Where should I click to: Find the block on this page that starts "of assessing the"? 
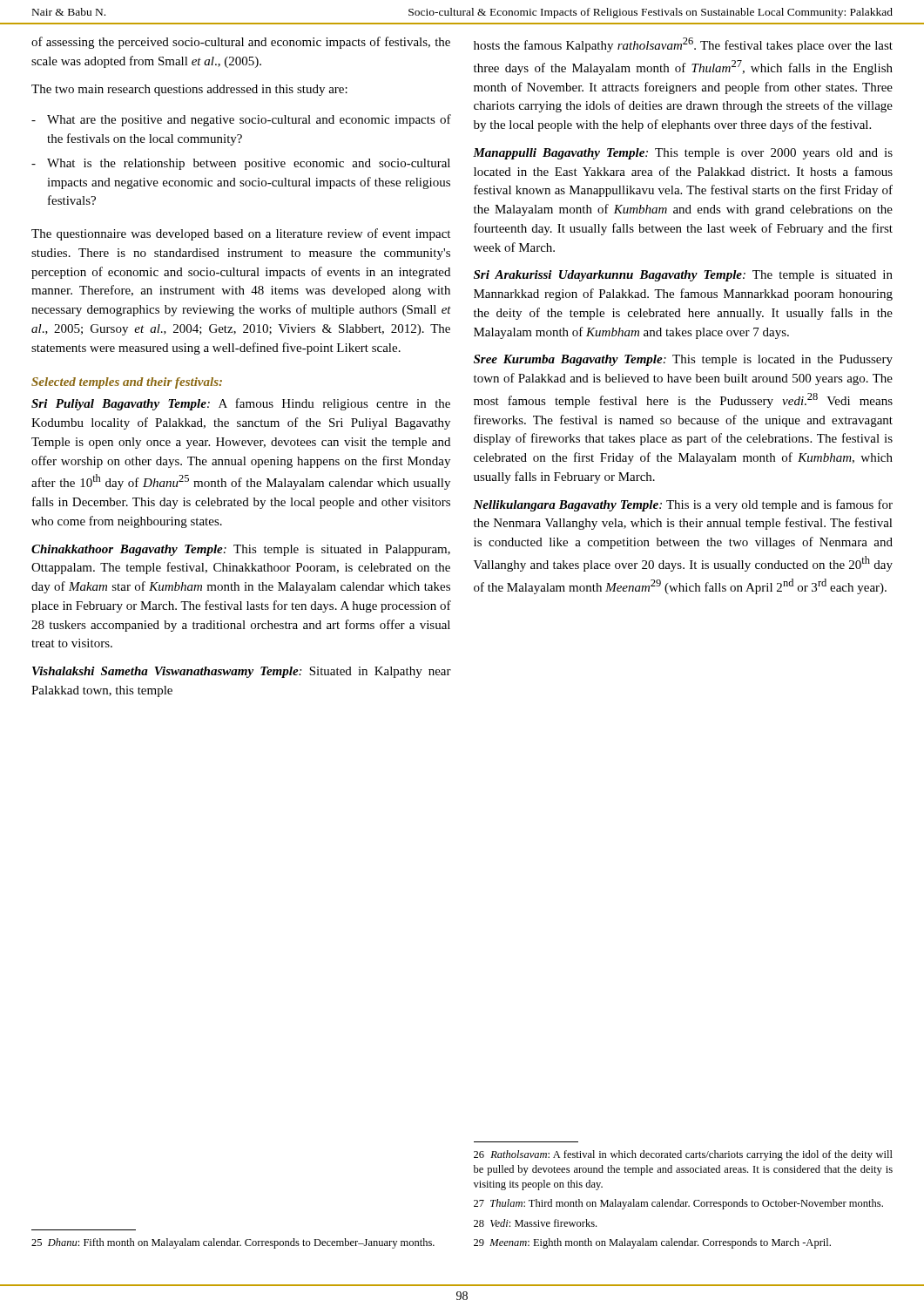[241, 52]
